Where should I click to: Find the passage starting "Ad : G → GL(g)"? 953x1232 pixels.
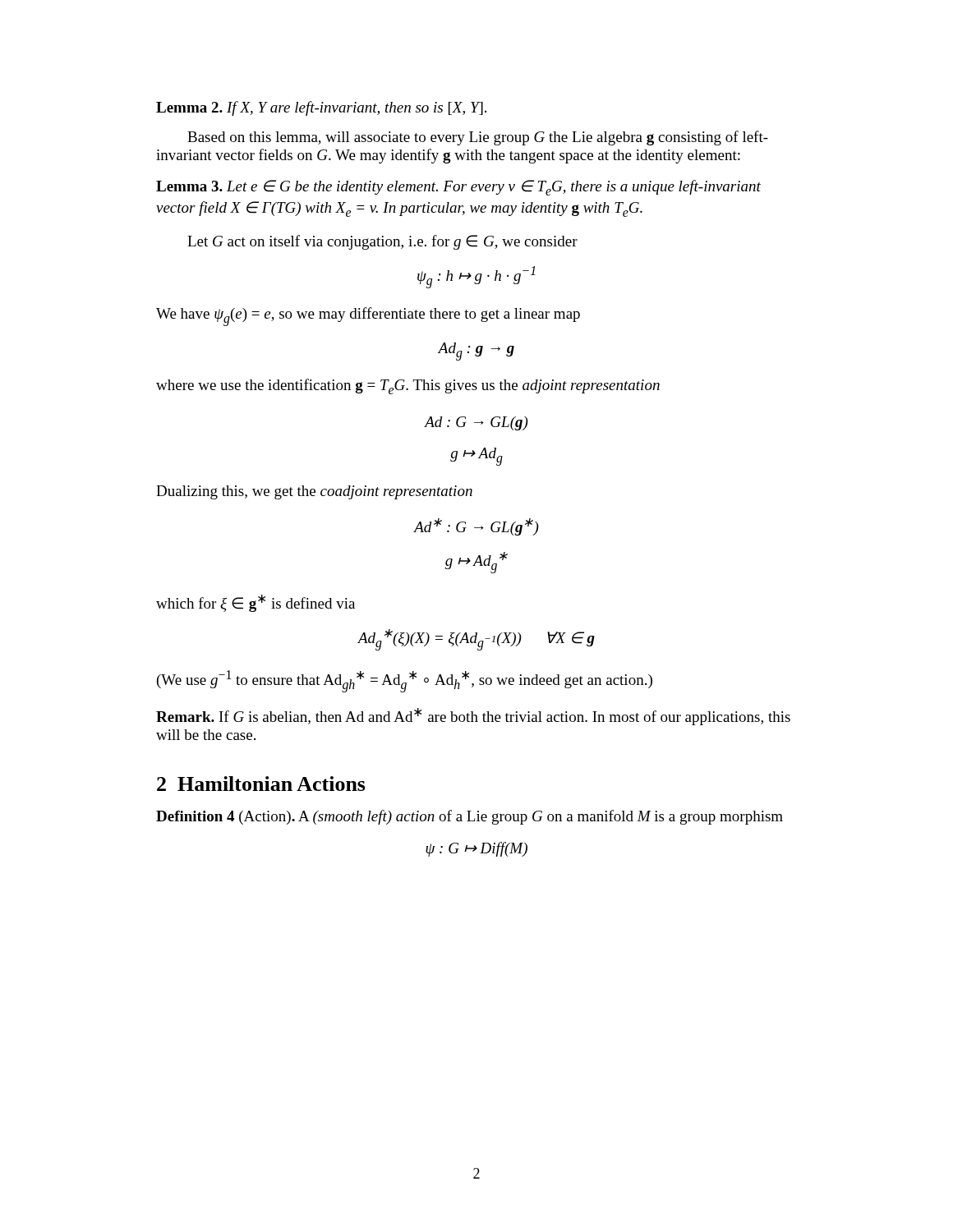(x=476, y=439)
